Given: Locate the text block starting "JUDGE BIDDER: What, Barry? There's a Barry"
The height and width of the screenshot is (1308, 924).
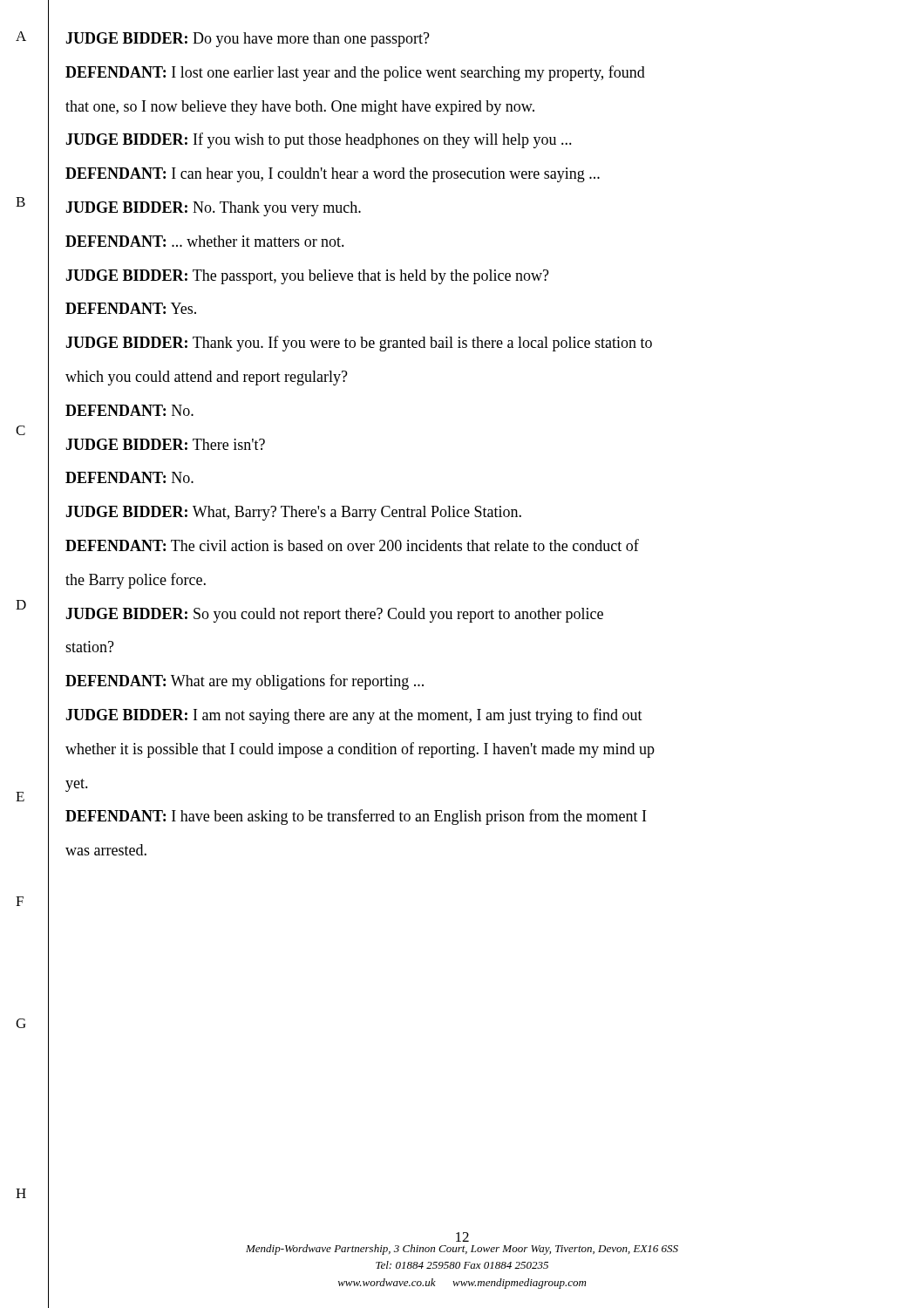Looking at the screenshot, I should [294, 512].
